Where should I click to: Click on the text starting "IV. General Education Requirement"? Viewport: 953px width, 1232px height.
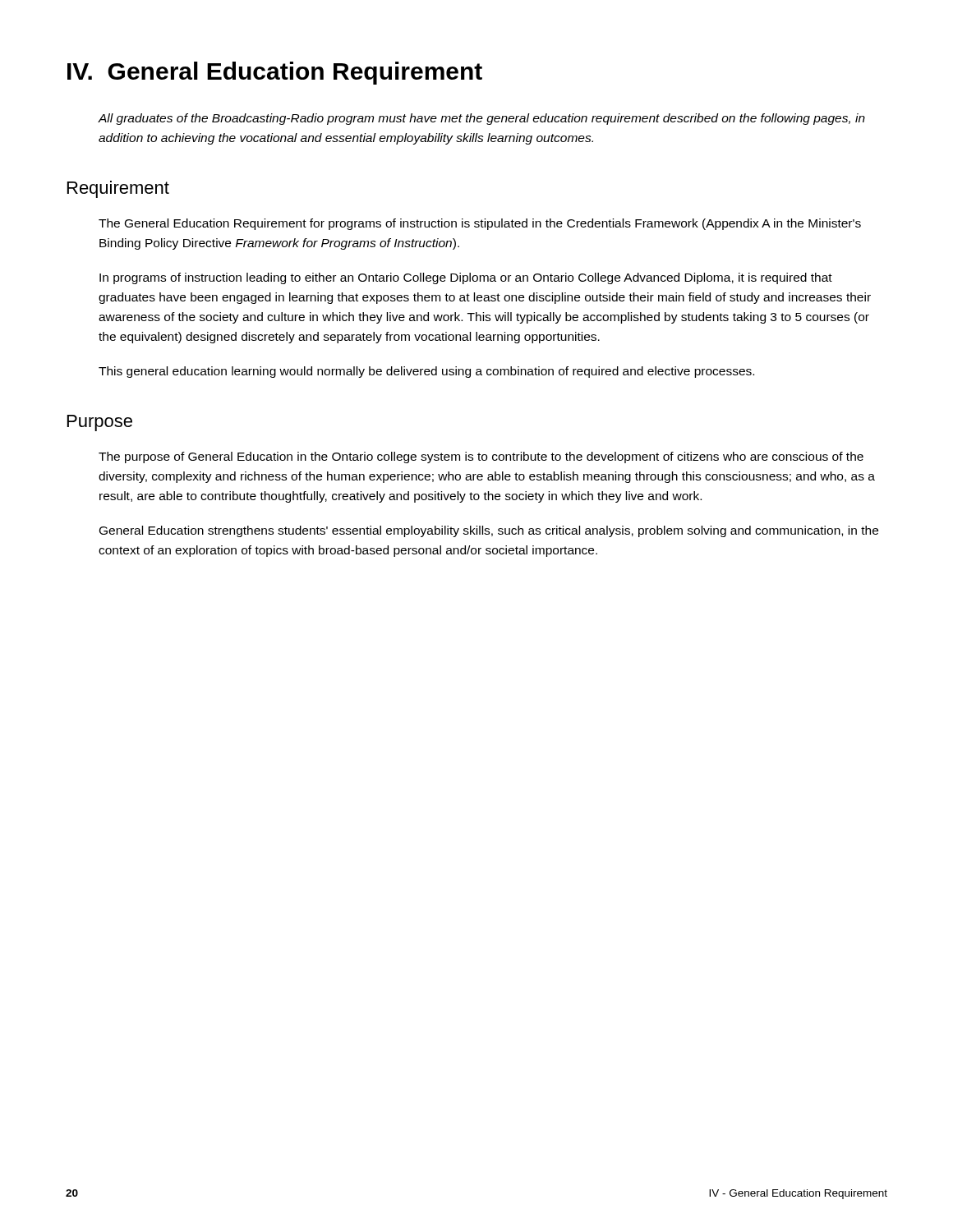tap(476, 71)
